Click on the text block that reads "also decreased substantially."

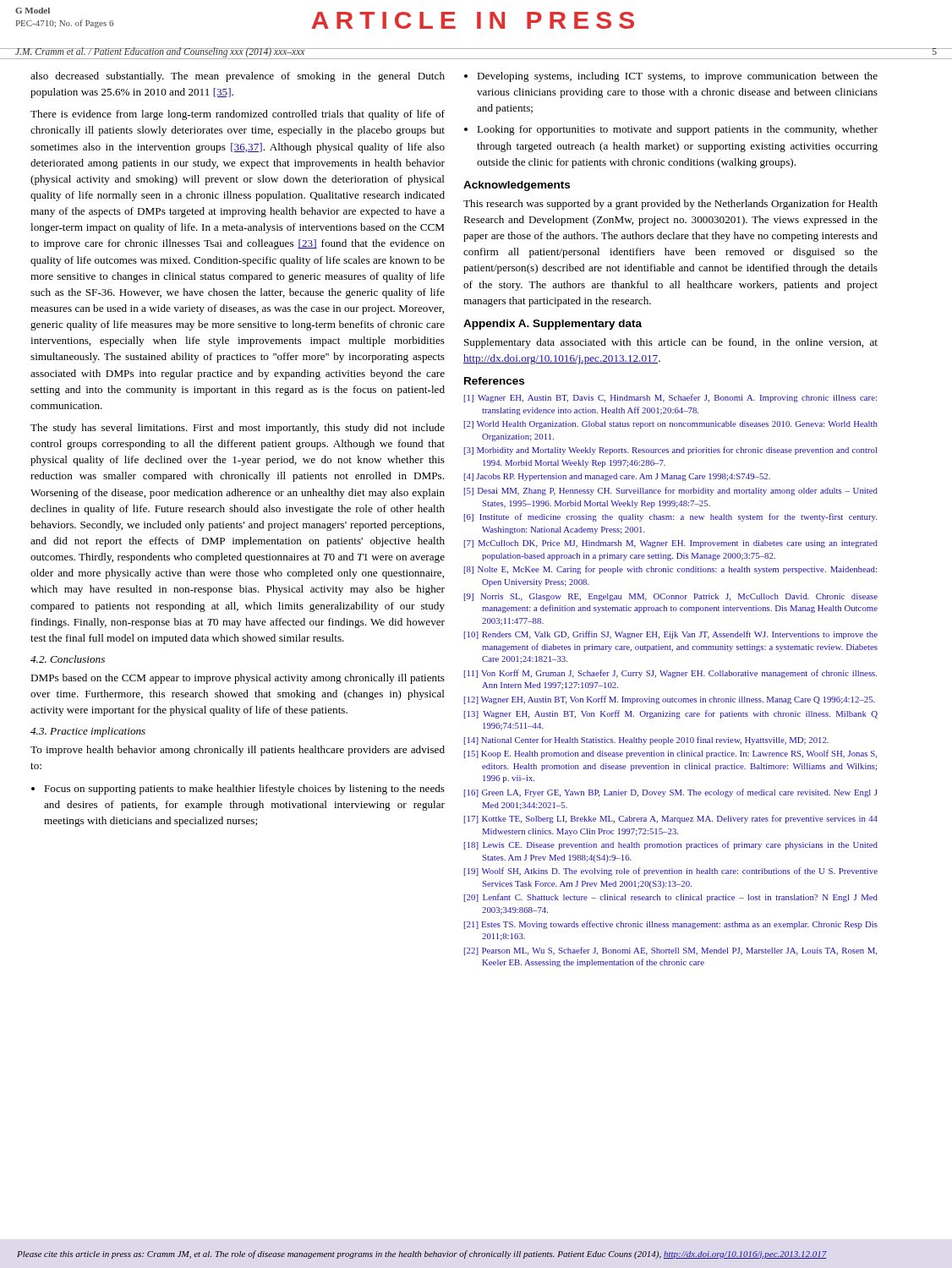pos(238,84)
